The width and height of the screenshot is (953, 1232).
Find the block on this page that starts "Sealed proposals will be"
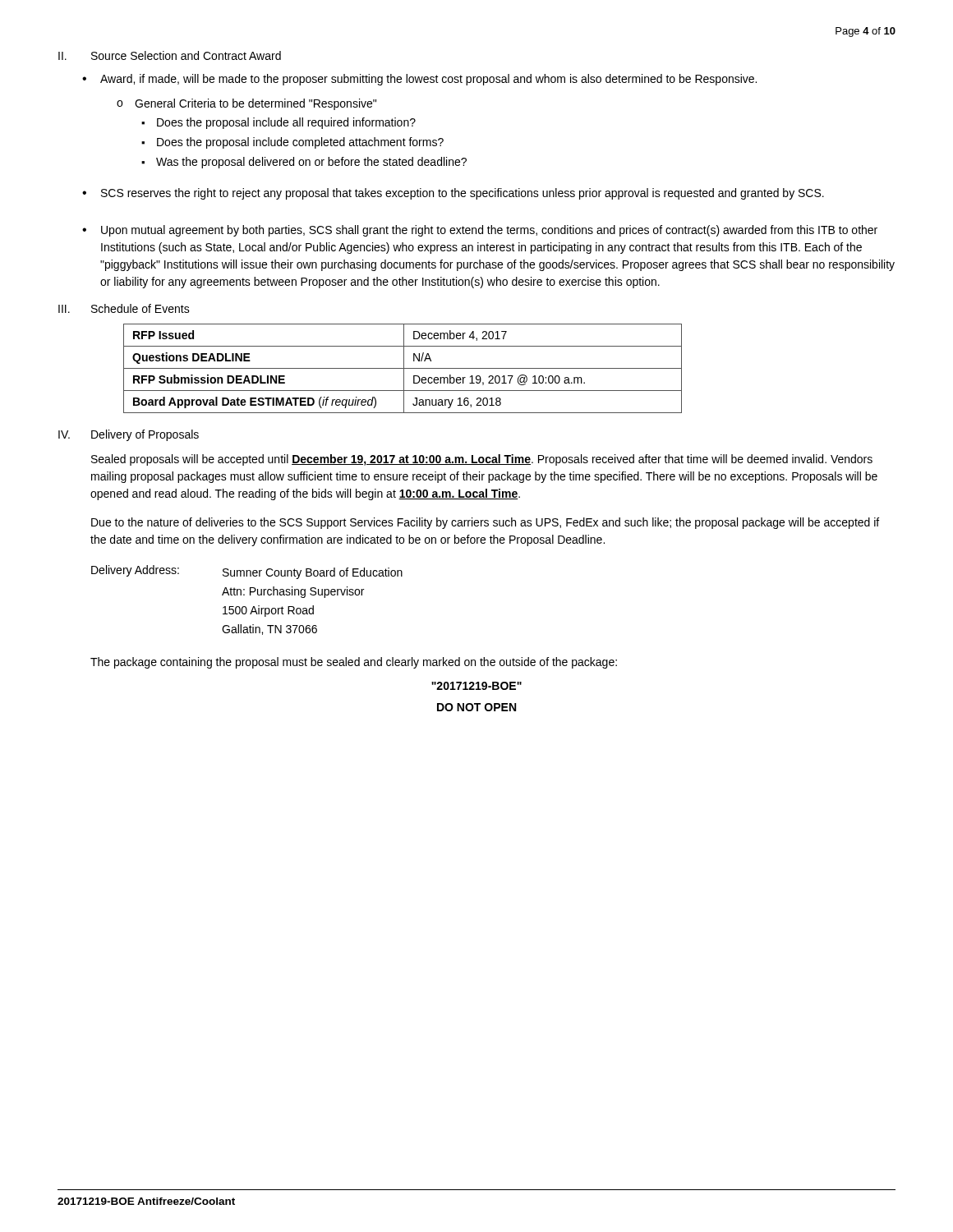pos(484,476)
